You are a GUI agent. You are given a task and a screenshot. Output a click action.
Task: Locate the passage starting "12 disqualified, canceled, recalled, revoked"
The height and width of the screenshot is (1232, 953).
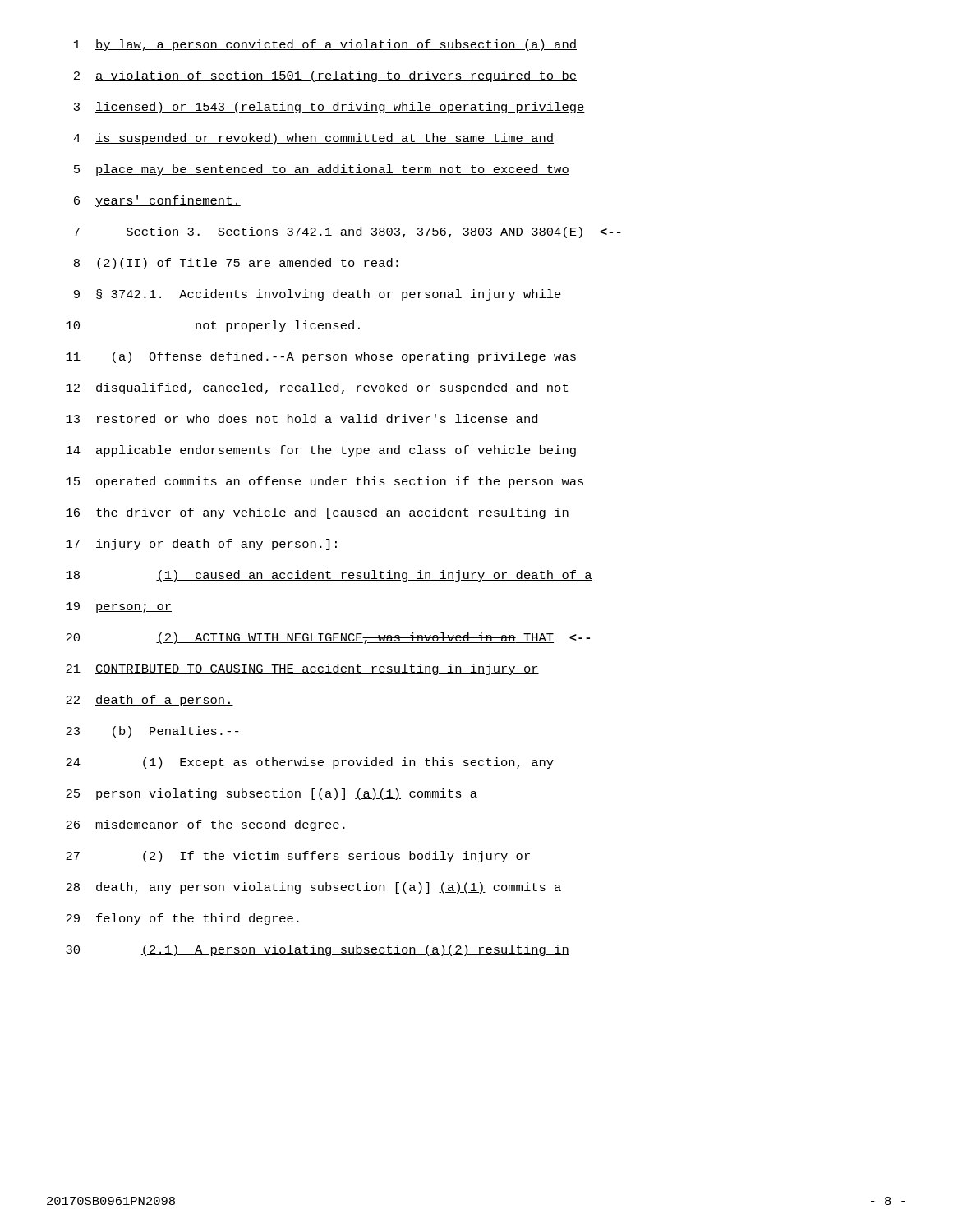point(476,389)
